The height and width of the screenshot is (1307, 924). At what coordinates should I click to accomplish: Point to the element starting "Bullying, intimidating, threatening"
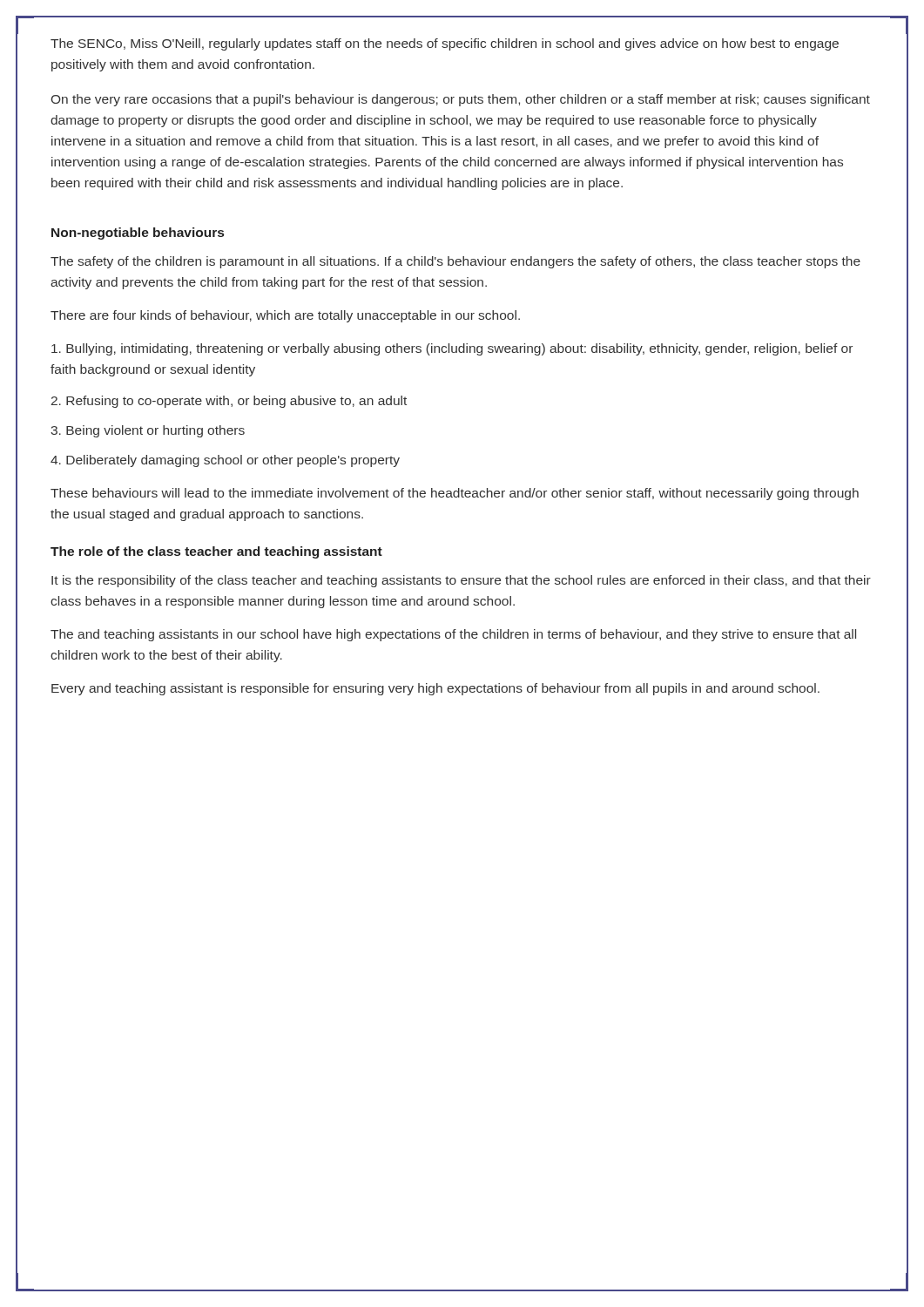pyautogui.click(x=452, y=359)
